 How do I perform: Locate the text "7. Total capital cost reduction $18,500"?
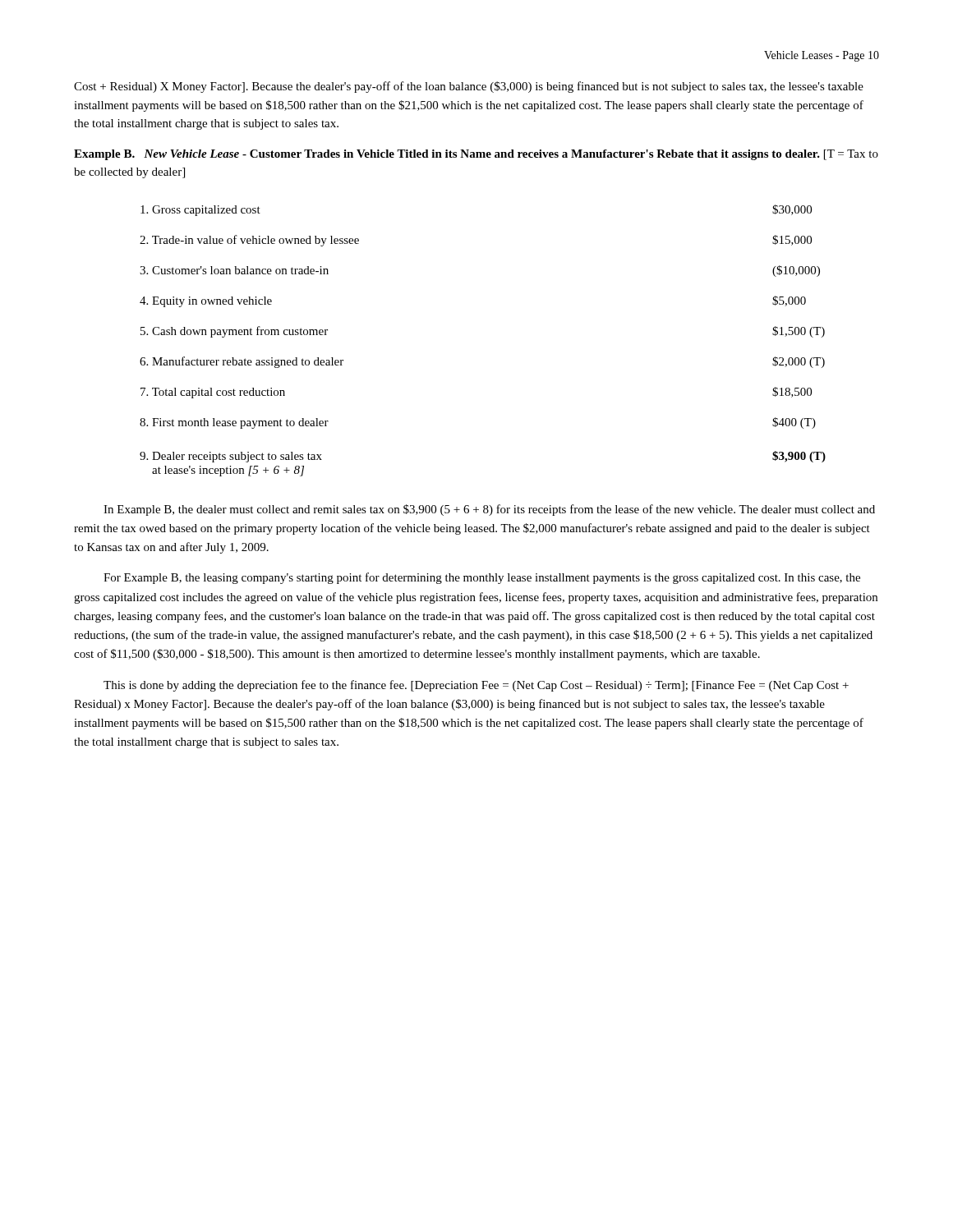point(217,392)
